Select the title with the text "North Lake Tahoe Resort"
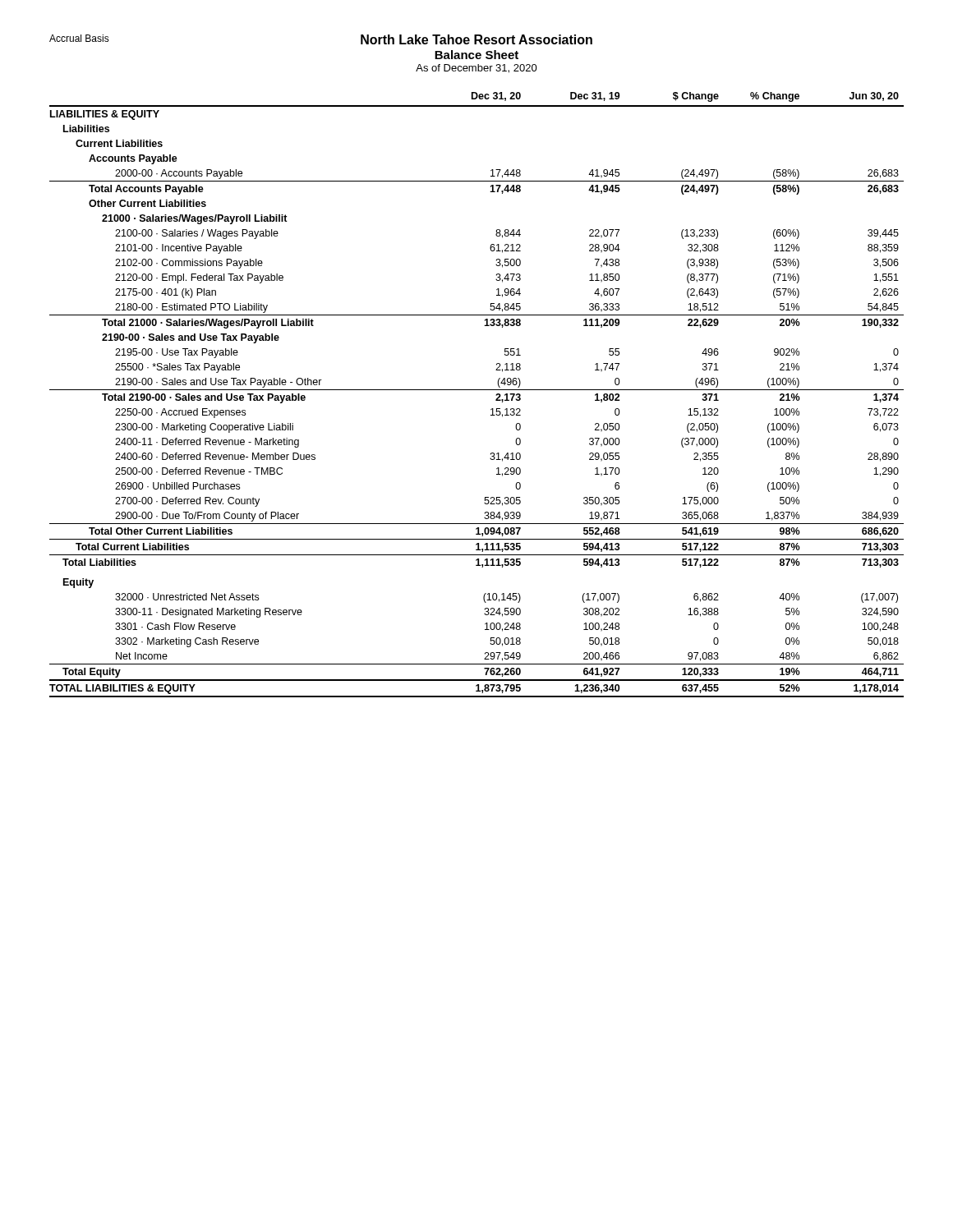This screenshot has width=953, height=1232. click(476, 53)
